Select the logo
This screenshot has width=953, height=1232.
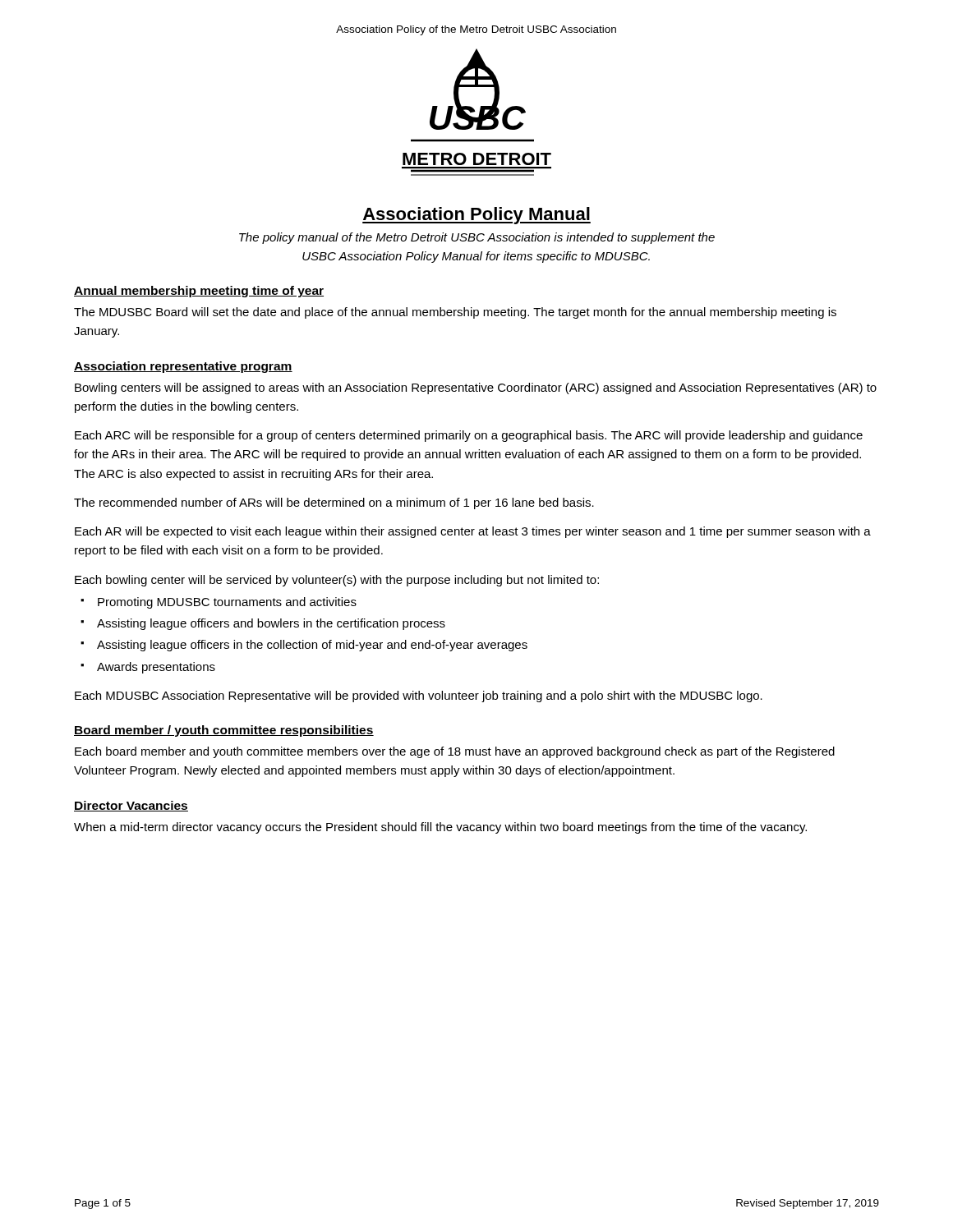[476, 119]
